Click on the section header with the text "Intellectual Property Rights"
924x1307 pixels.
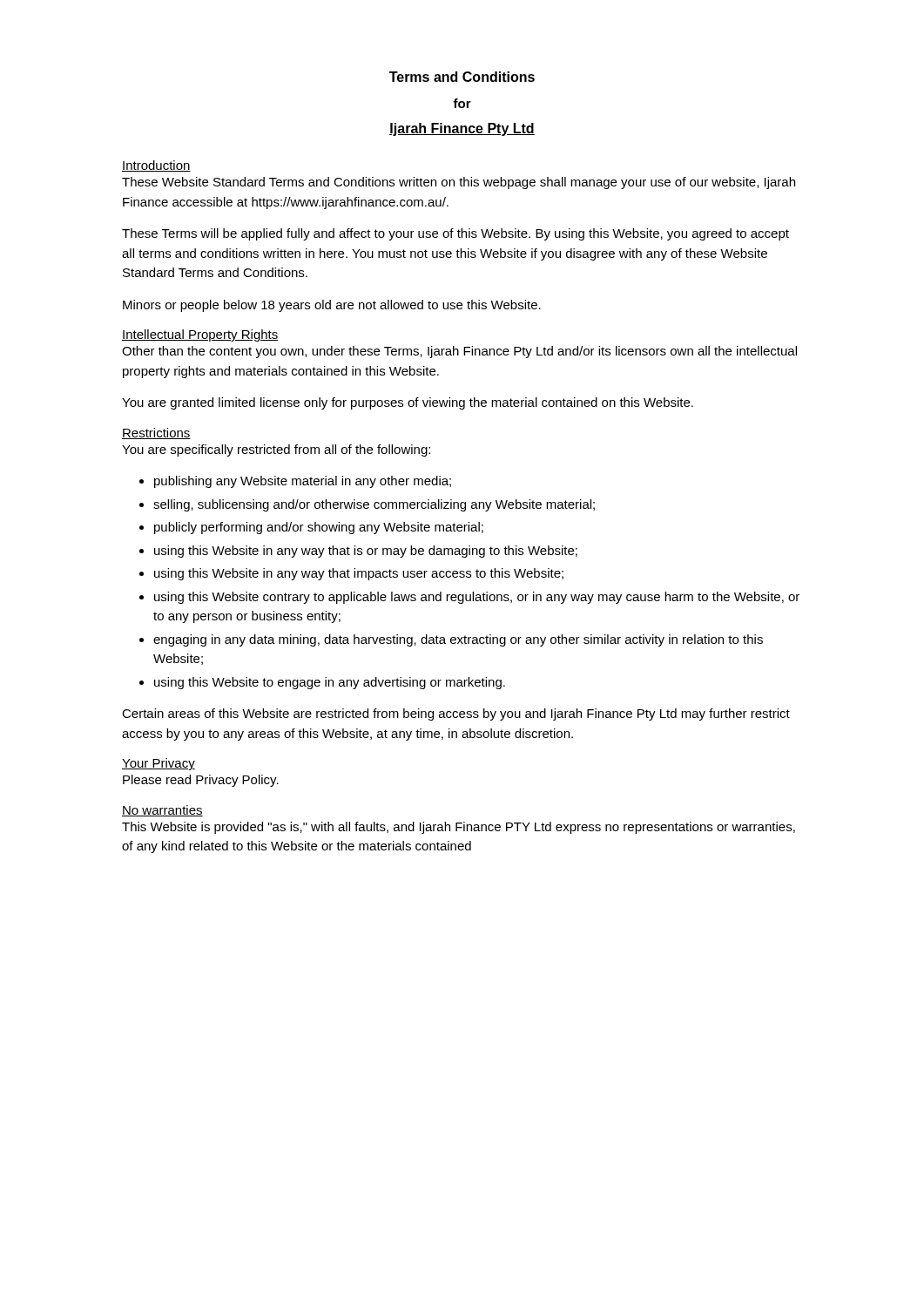point(200,334)
